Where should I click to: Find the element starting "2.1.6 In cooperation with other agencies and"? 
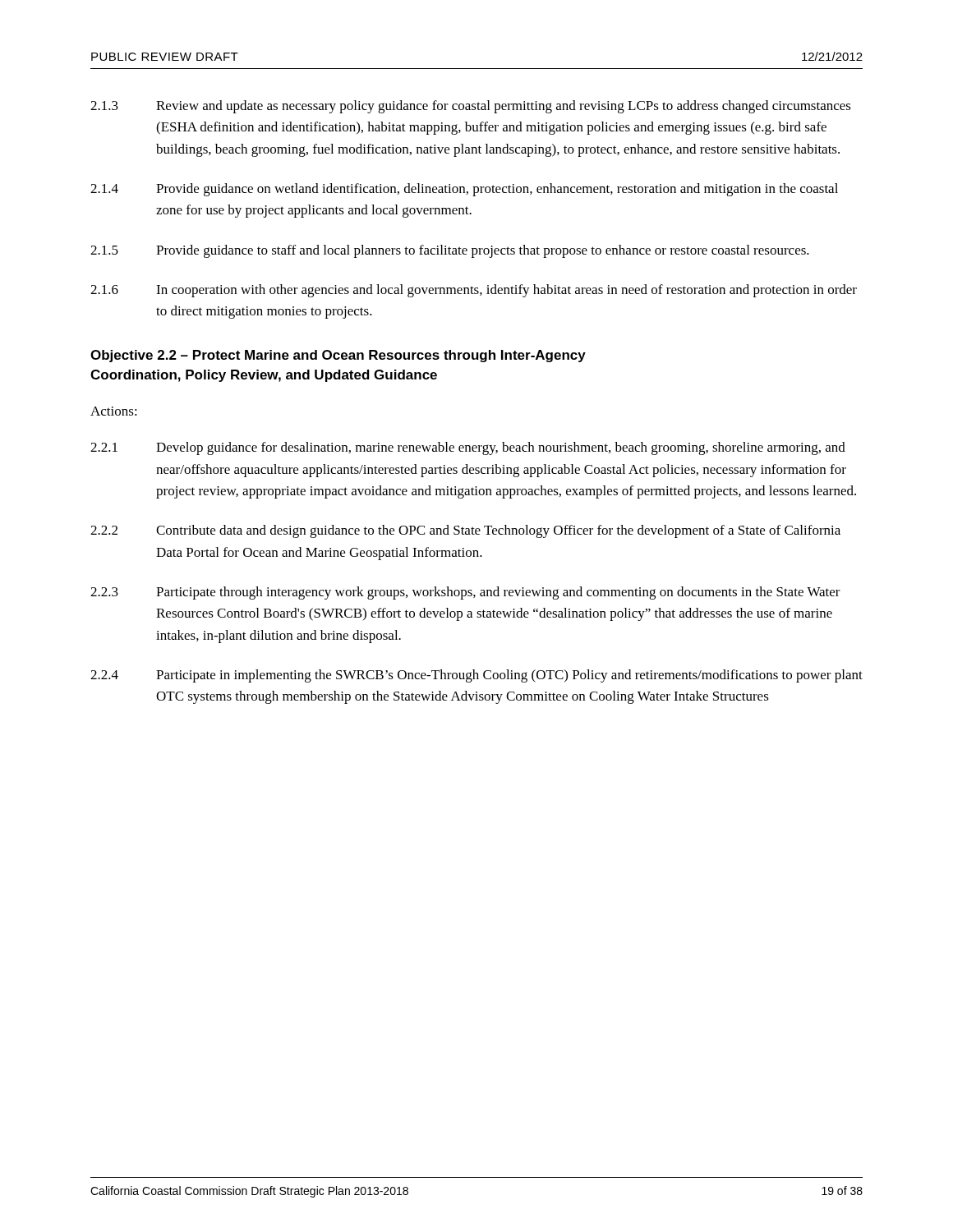coord(476,301)
